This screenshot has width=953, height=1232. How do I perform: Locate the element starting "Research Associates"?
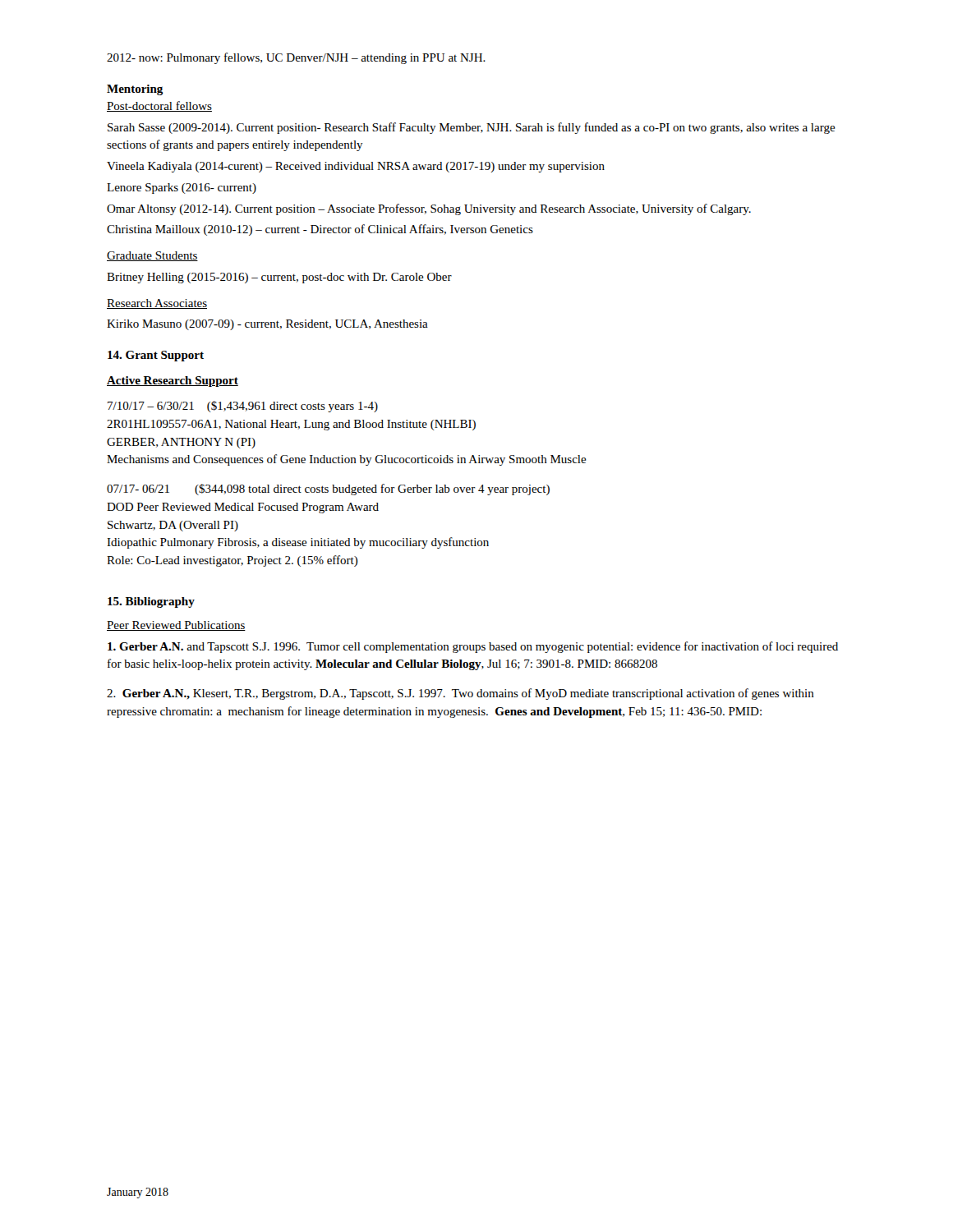[157, 304]
